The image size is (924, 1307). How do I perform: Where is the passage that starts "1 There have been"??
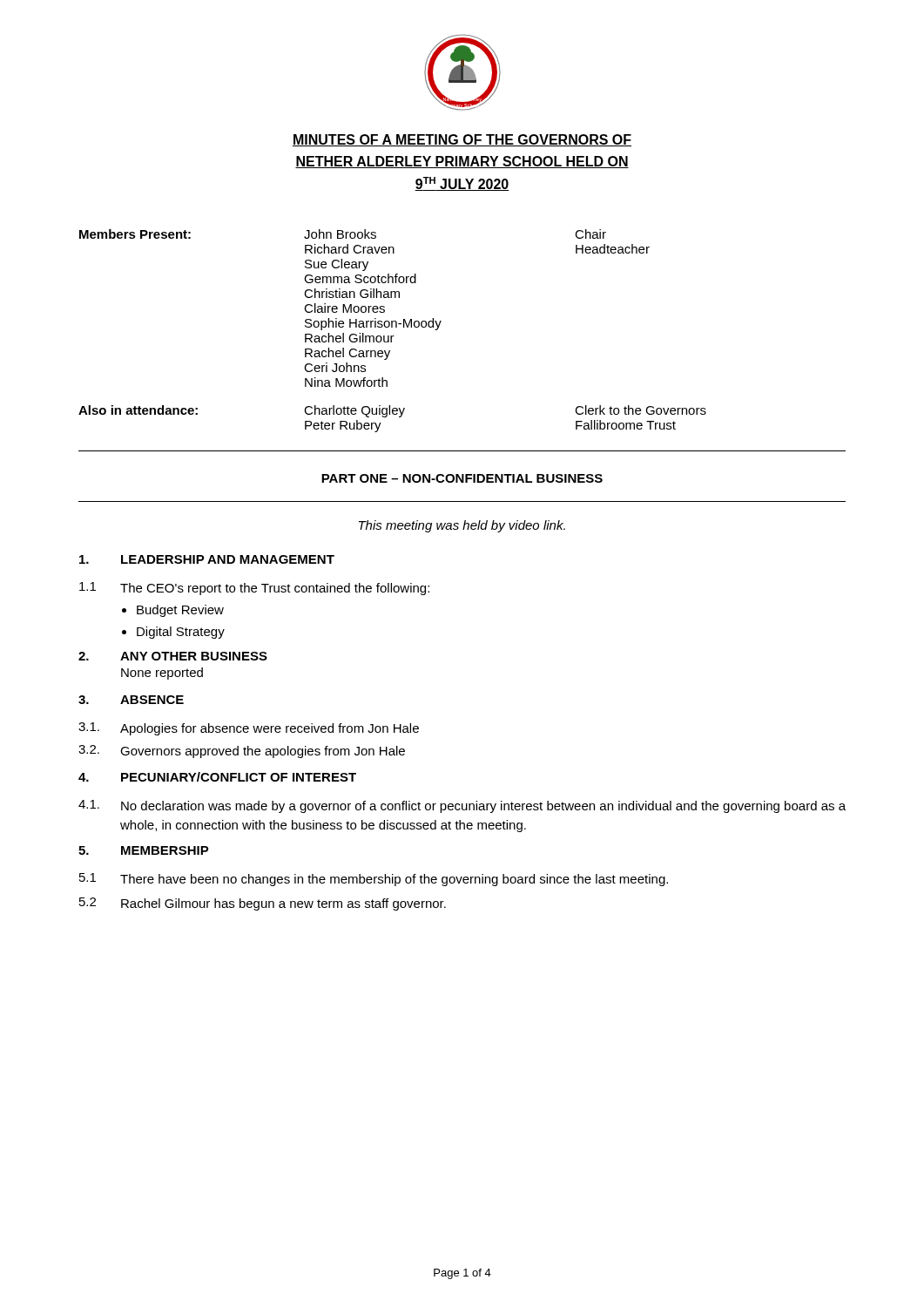point(374,879)
